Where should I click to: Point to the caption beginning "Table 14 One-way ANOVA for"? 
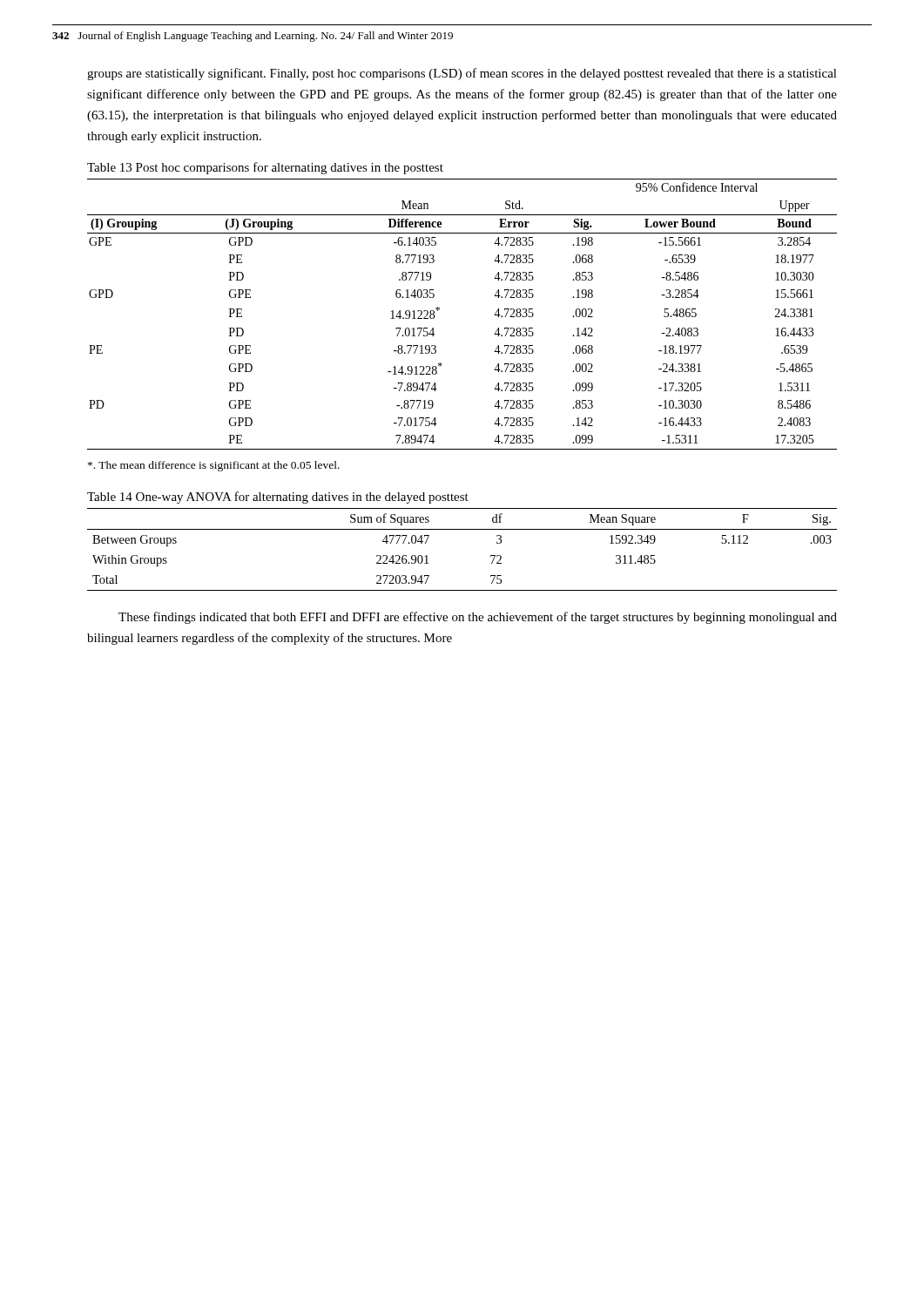(278, 497)
